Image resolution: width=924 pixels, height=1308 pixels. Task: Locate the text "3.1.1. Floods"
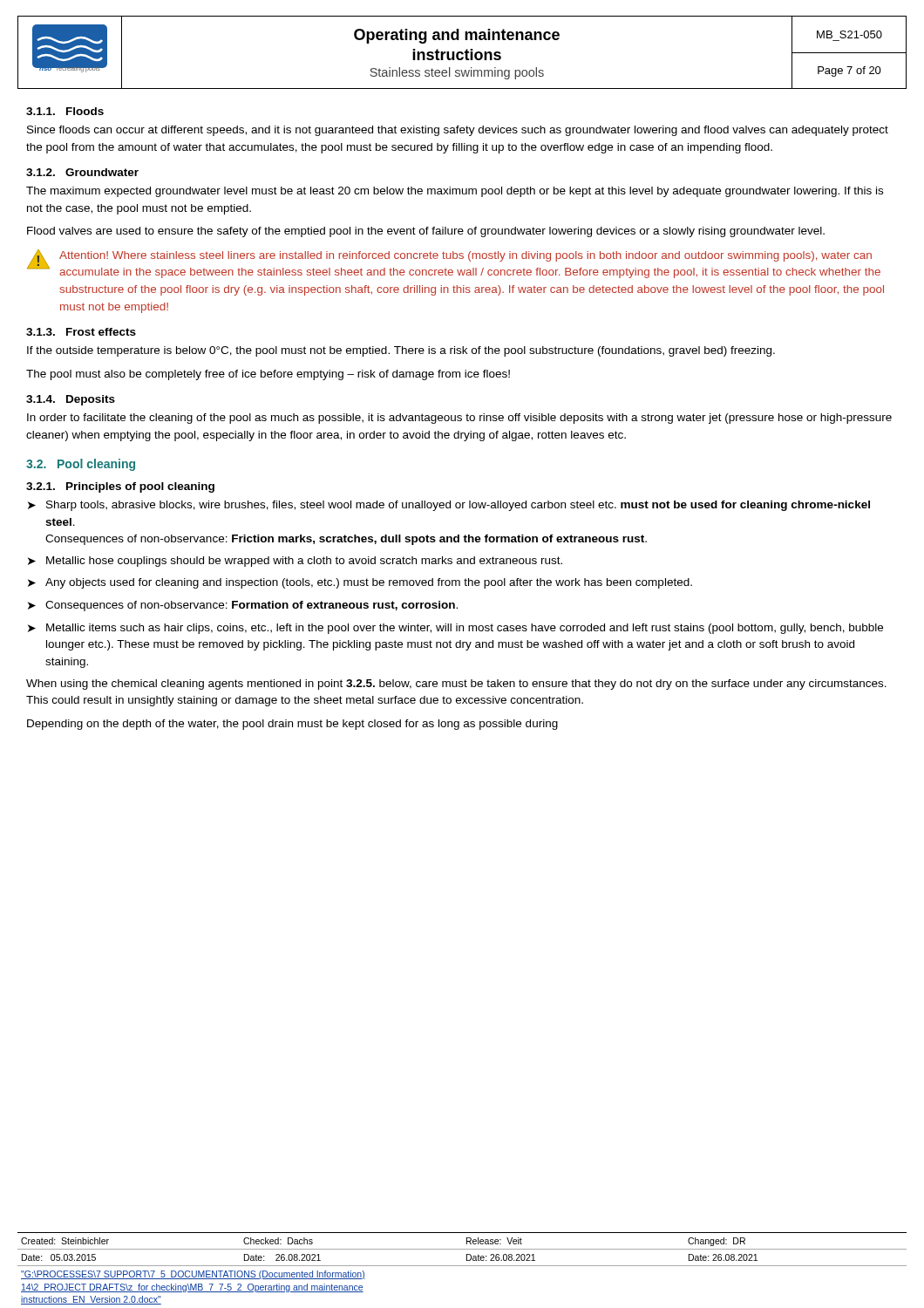[65, 111]
